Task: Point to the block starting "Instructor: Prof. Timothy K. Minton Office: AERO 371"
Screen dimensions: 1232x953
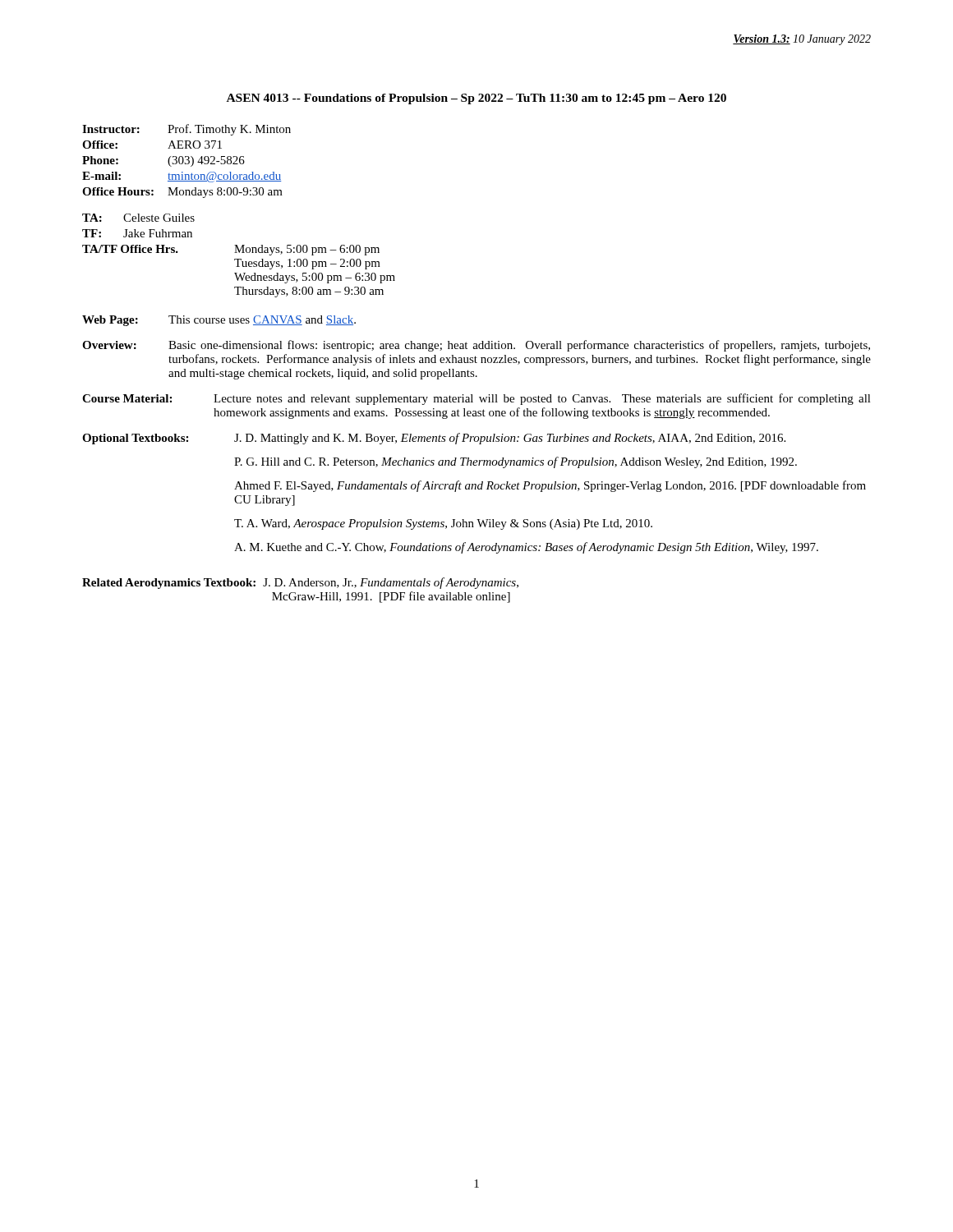Action: (187, 161)
